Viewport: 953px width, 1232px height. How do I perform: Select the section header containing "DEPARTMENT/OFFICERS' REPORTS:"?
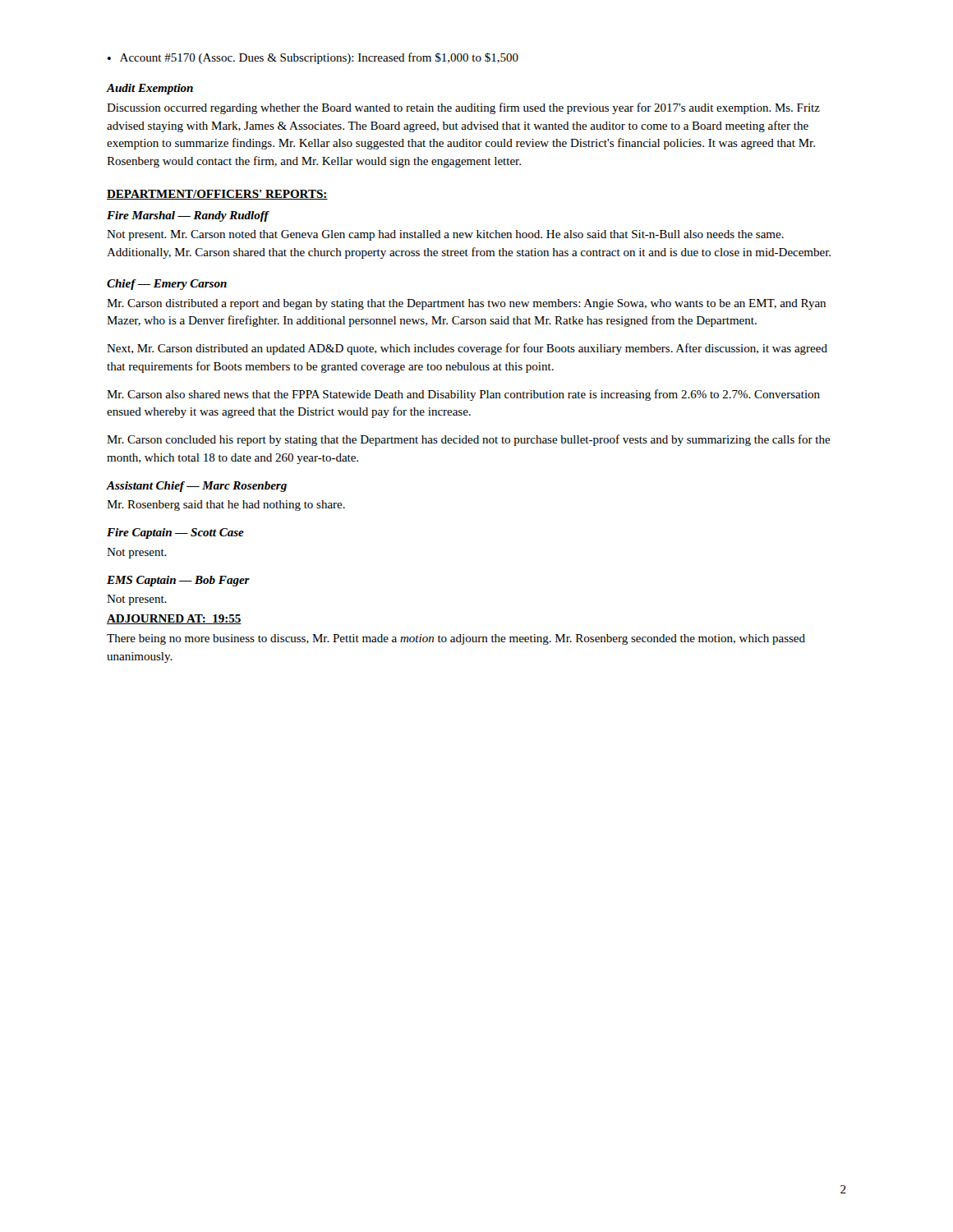[x=217, y=194]
